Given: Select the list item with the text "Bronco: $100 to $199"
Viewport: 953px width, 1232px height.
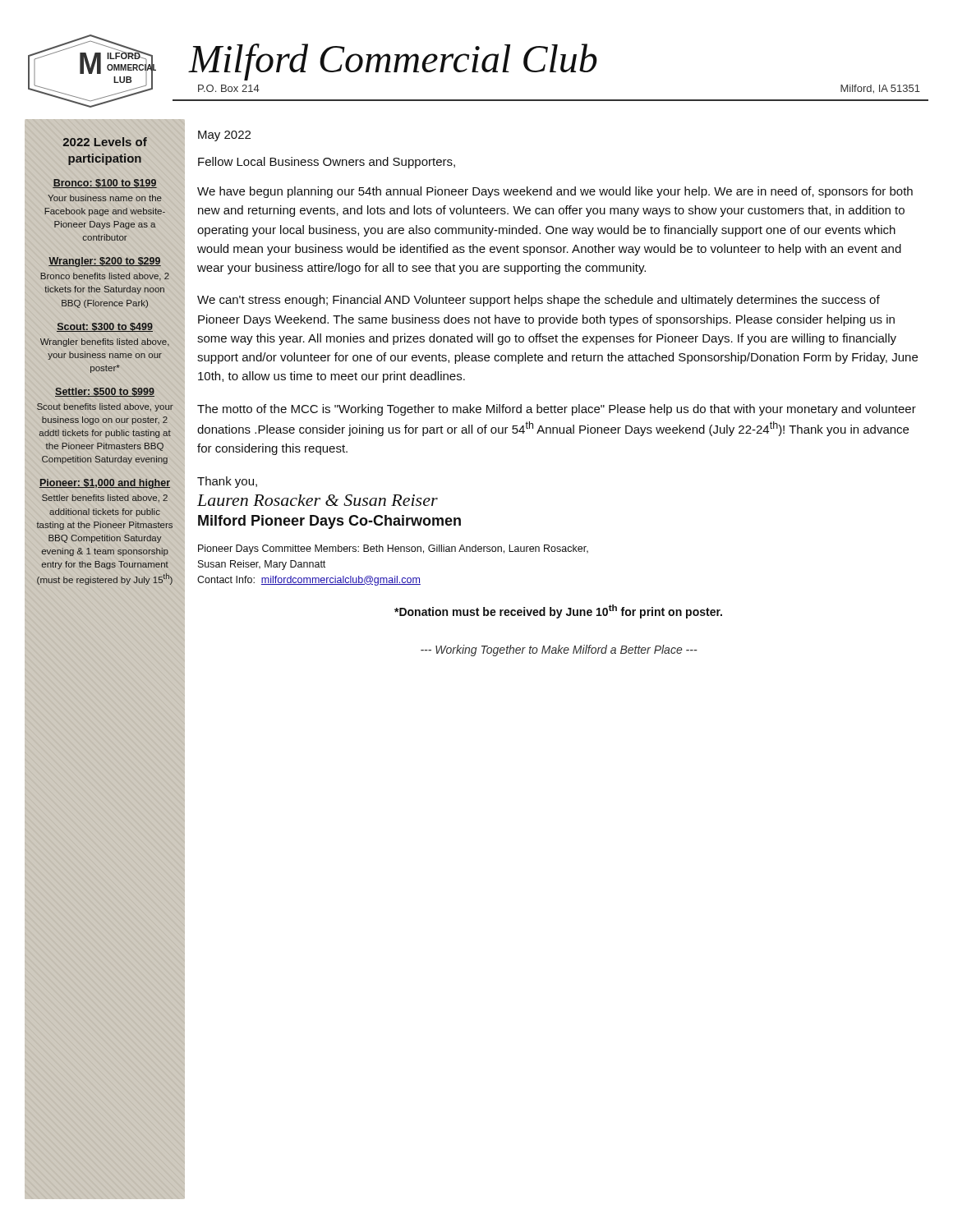Looking at the screenshot, I should [105, 211].
